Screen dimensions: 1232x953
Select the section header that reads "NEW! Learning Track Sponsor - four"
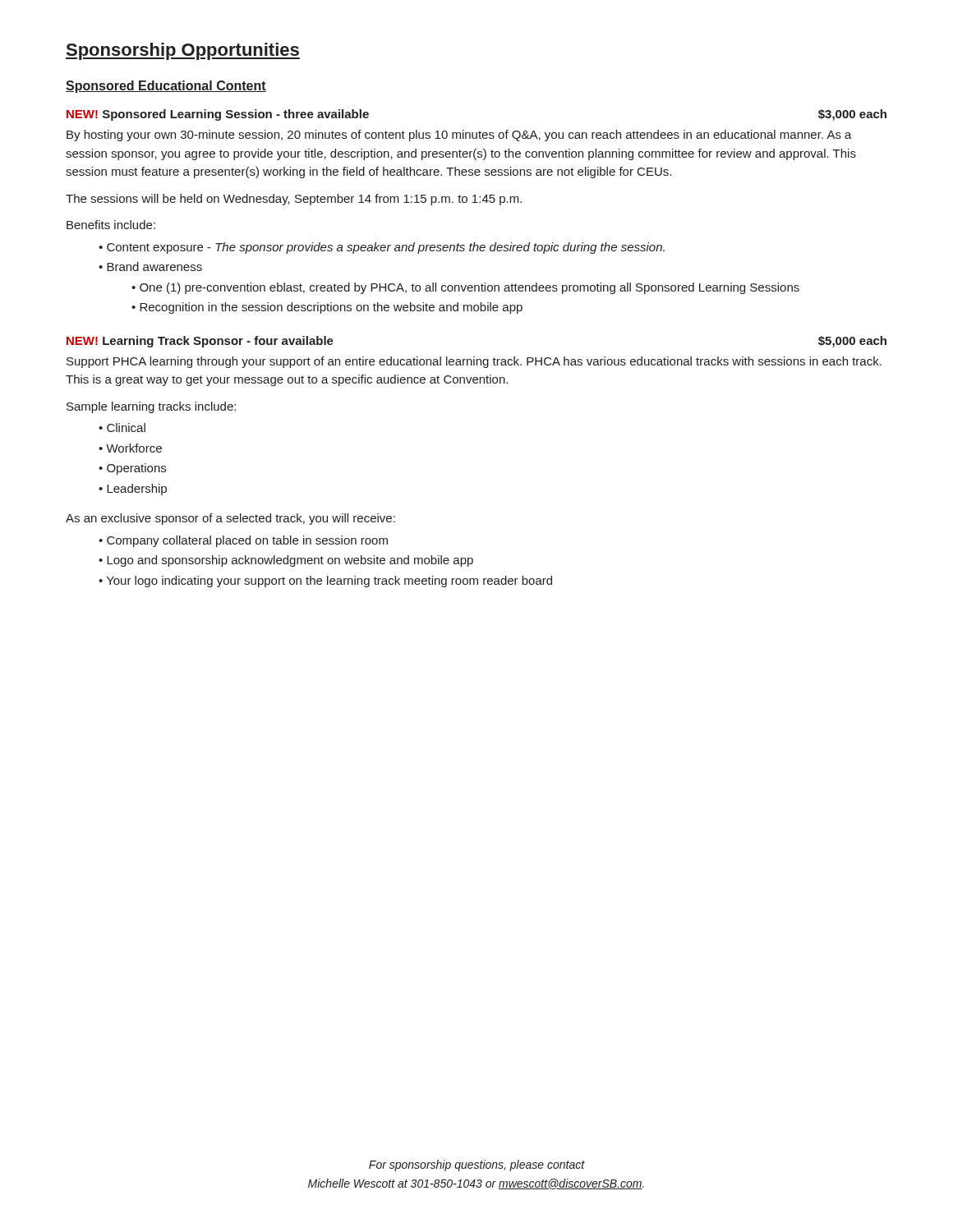point(197,341)
